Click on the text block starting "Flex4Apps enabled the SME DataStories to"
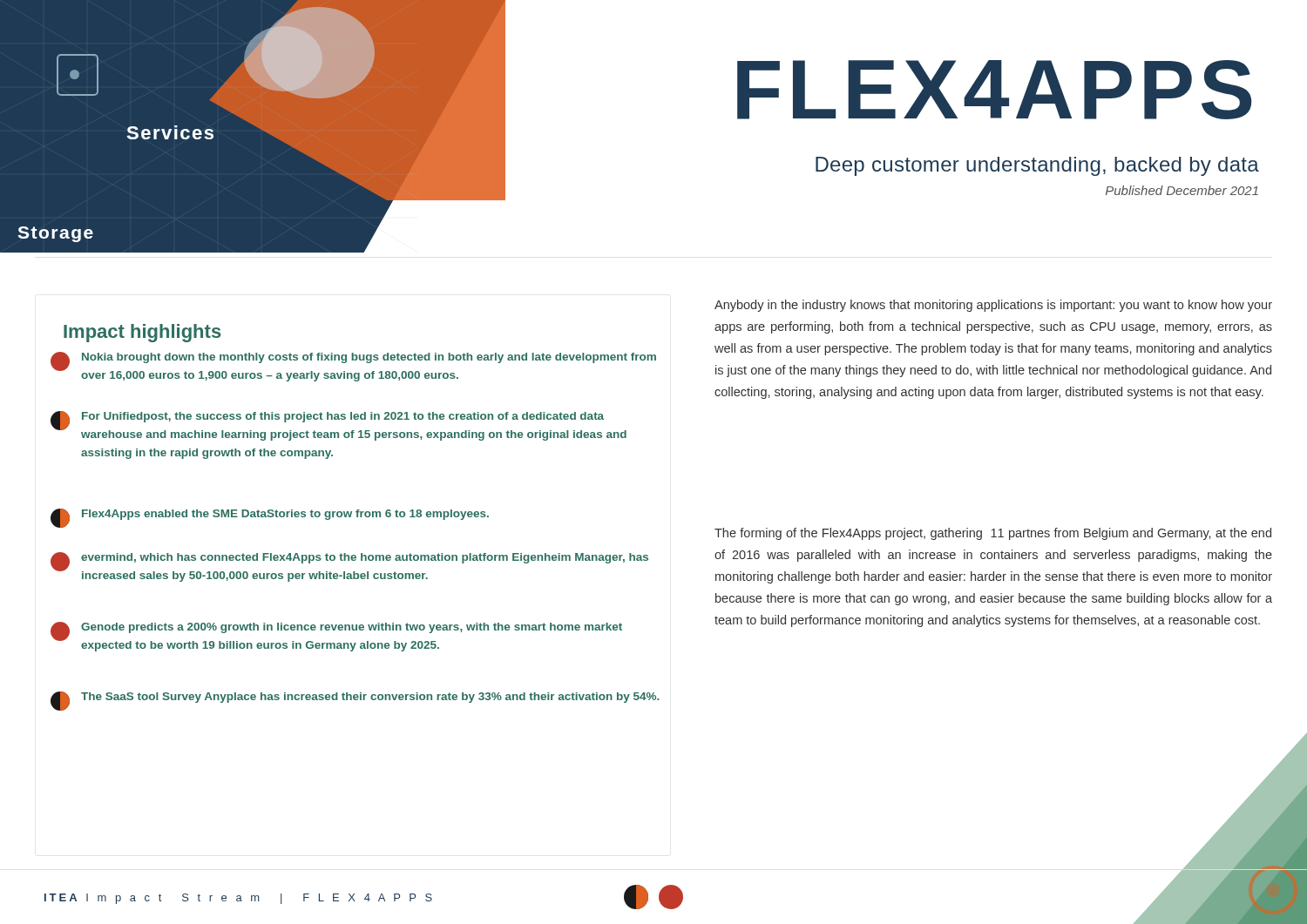Viewport: 1307px width, 924px height. pyautogui.click(x=357, y=518)
